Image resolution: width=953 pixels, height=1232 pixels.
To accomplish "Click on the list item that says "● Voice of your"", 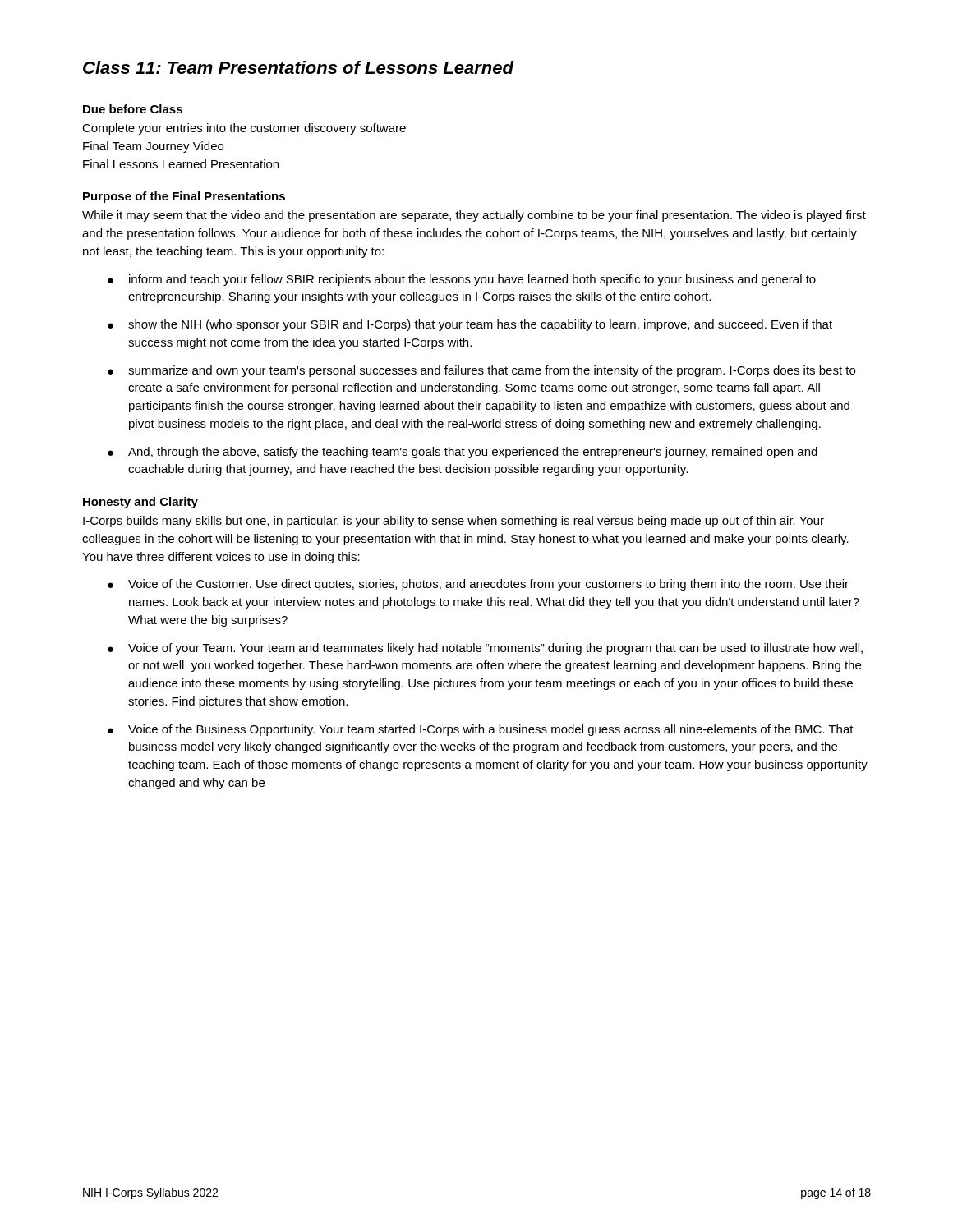I will pos(489,674).
